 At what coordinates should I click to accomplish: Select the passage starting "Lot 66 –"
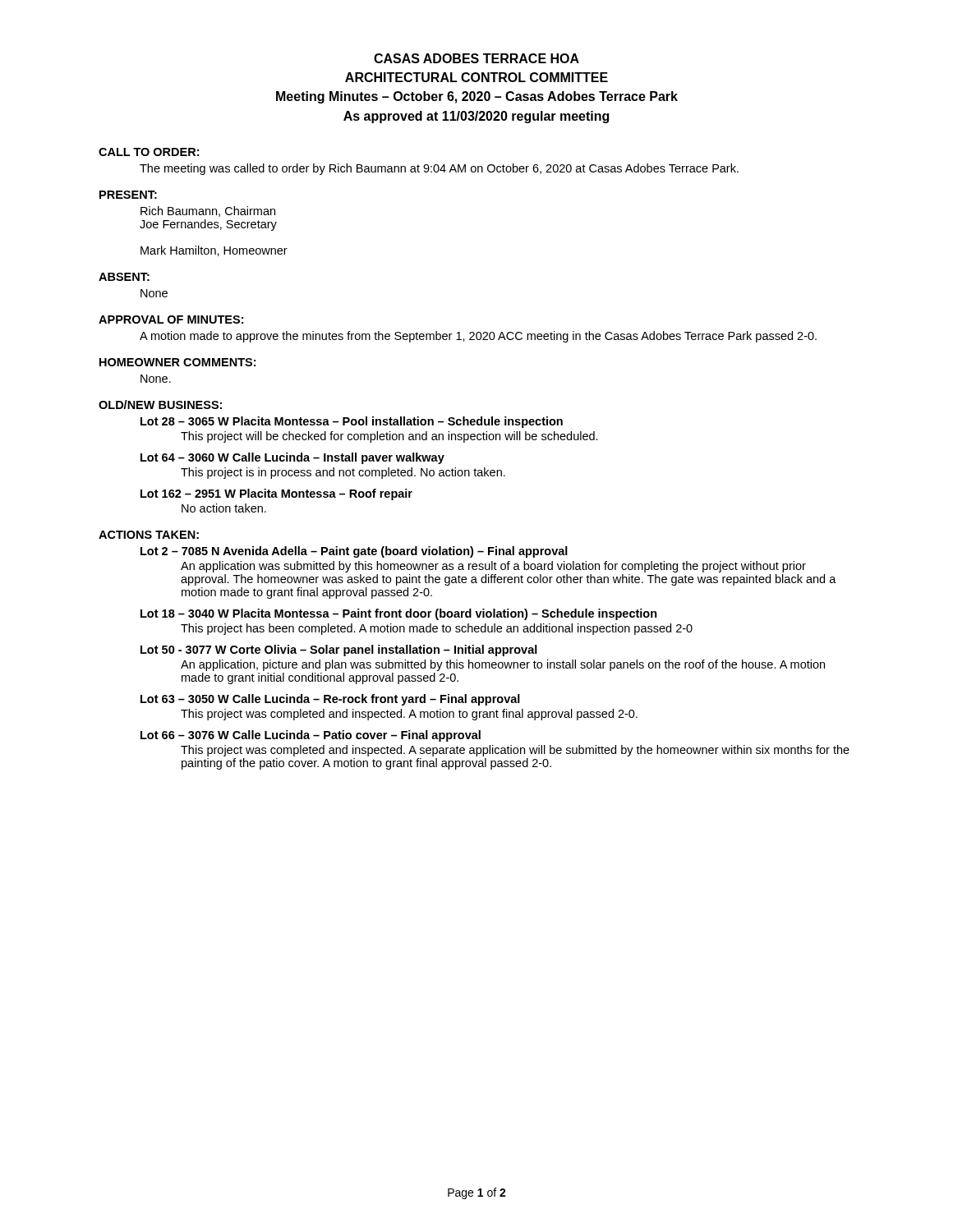pyautogui.click(x=497, y=749)
